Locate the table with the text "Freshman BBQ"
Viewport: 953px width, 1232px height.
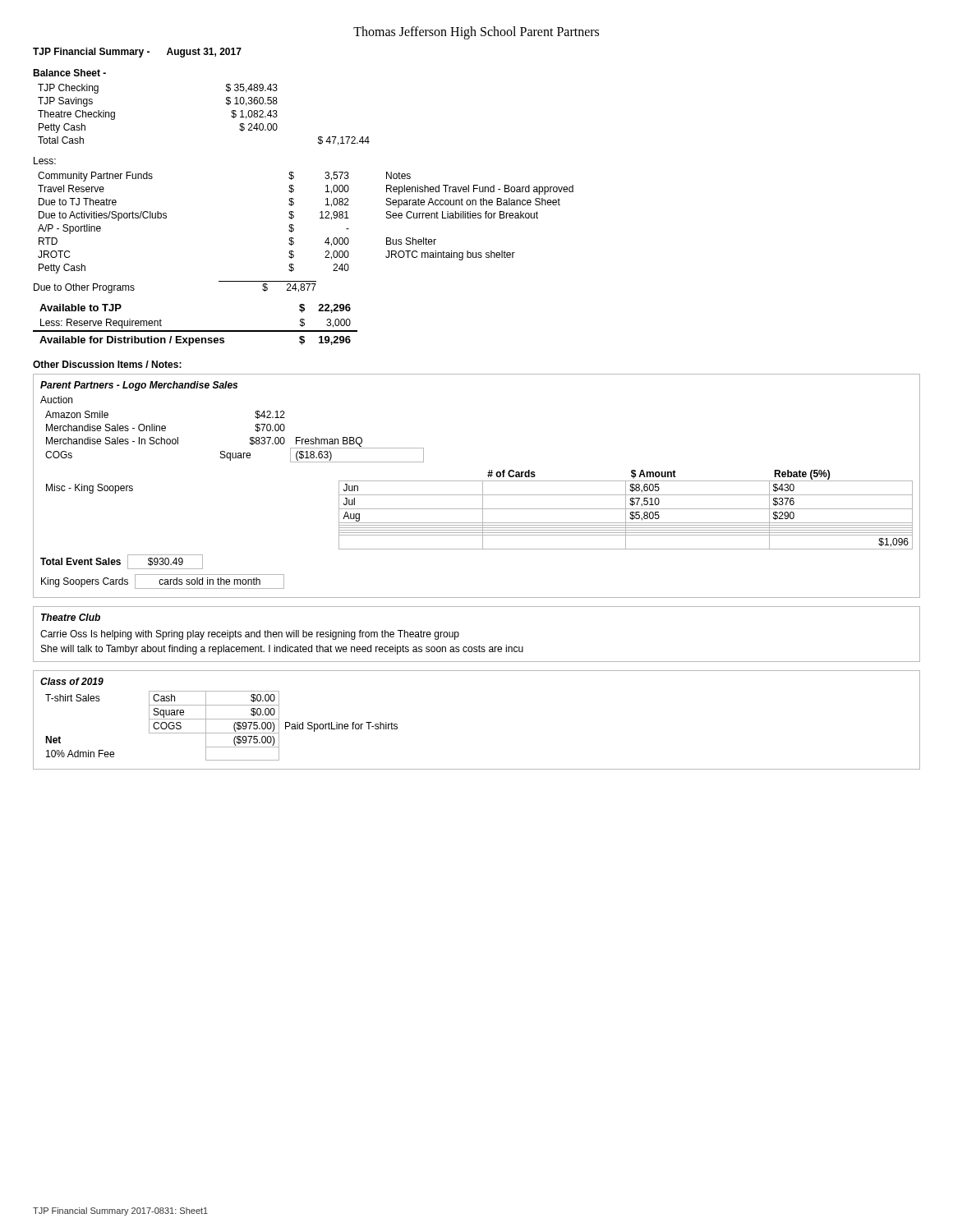click(x=476, y=435)
